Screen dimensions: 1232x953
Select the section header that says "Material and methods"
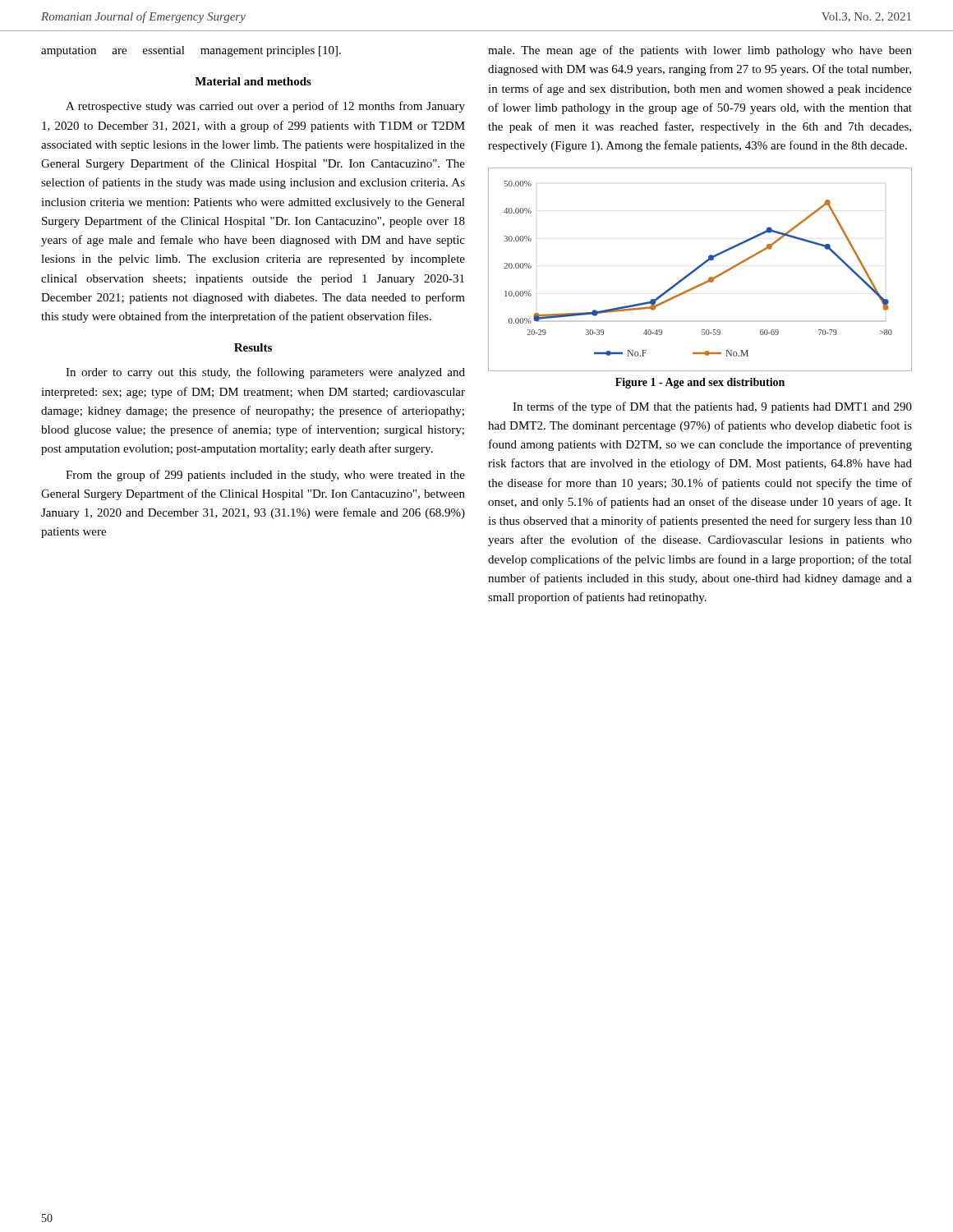253,81
